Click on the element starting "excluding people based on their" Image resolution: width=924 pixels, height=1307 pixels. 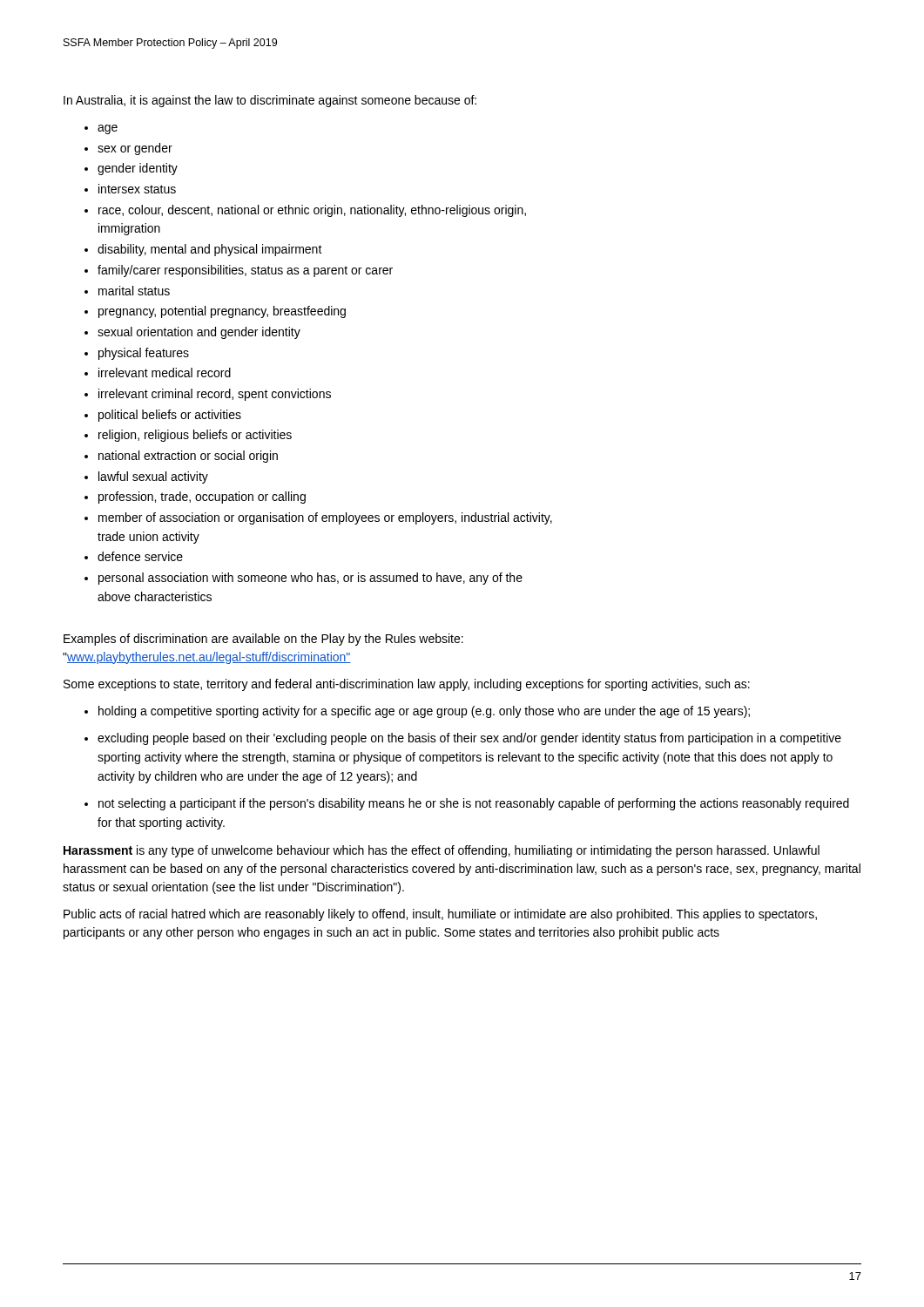[x=469, y=757]
